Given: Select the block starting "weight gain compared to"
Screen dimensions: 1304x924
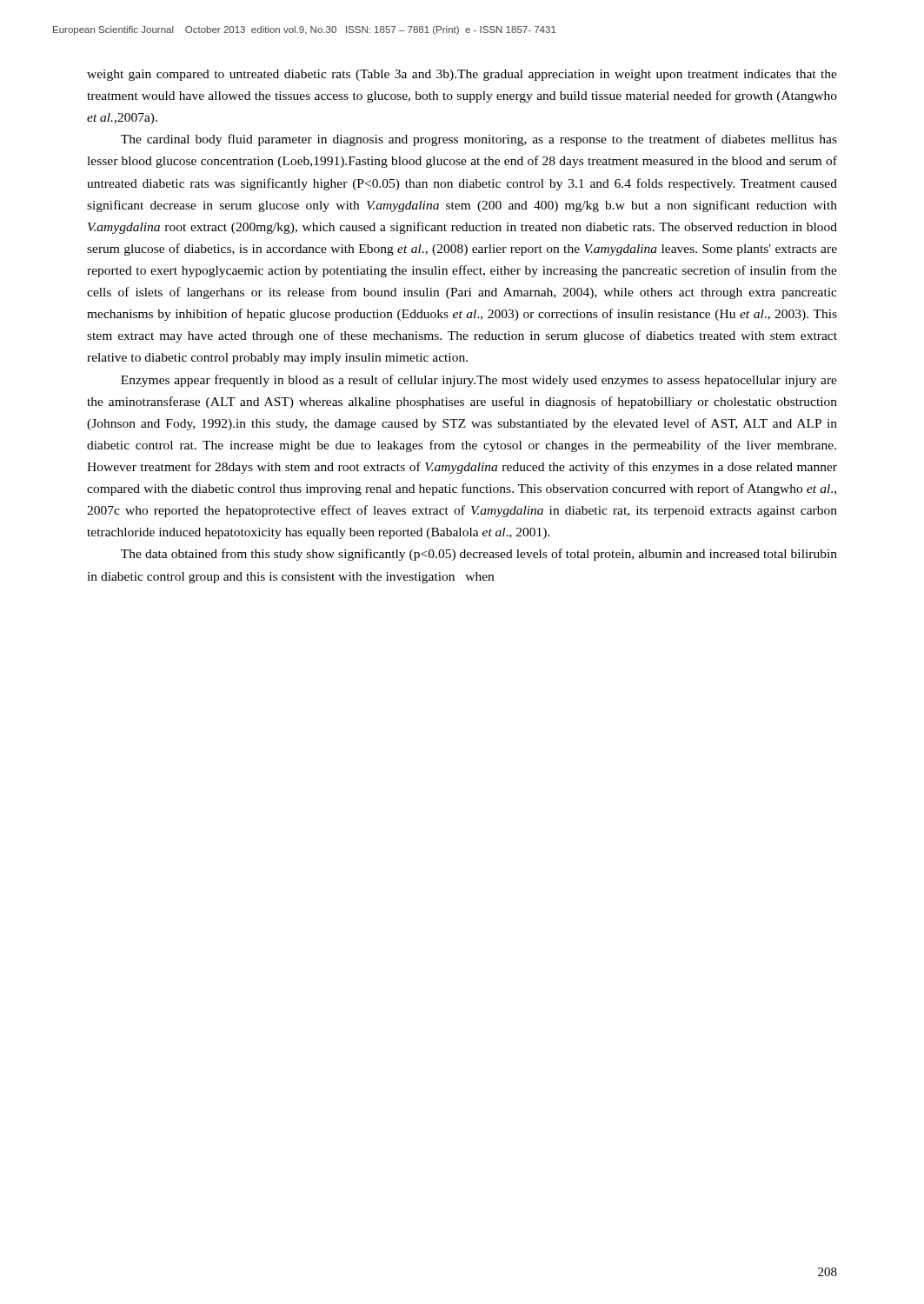Looking at the screenshot, I should click(x=462, y=325).
